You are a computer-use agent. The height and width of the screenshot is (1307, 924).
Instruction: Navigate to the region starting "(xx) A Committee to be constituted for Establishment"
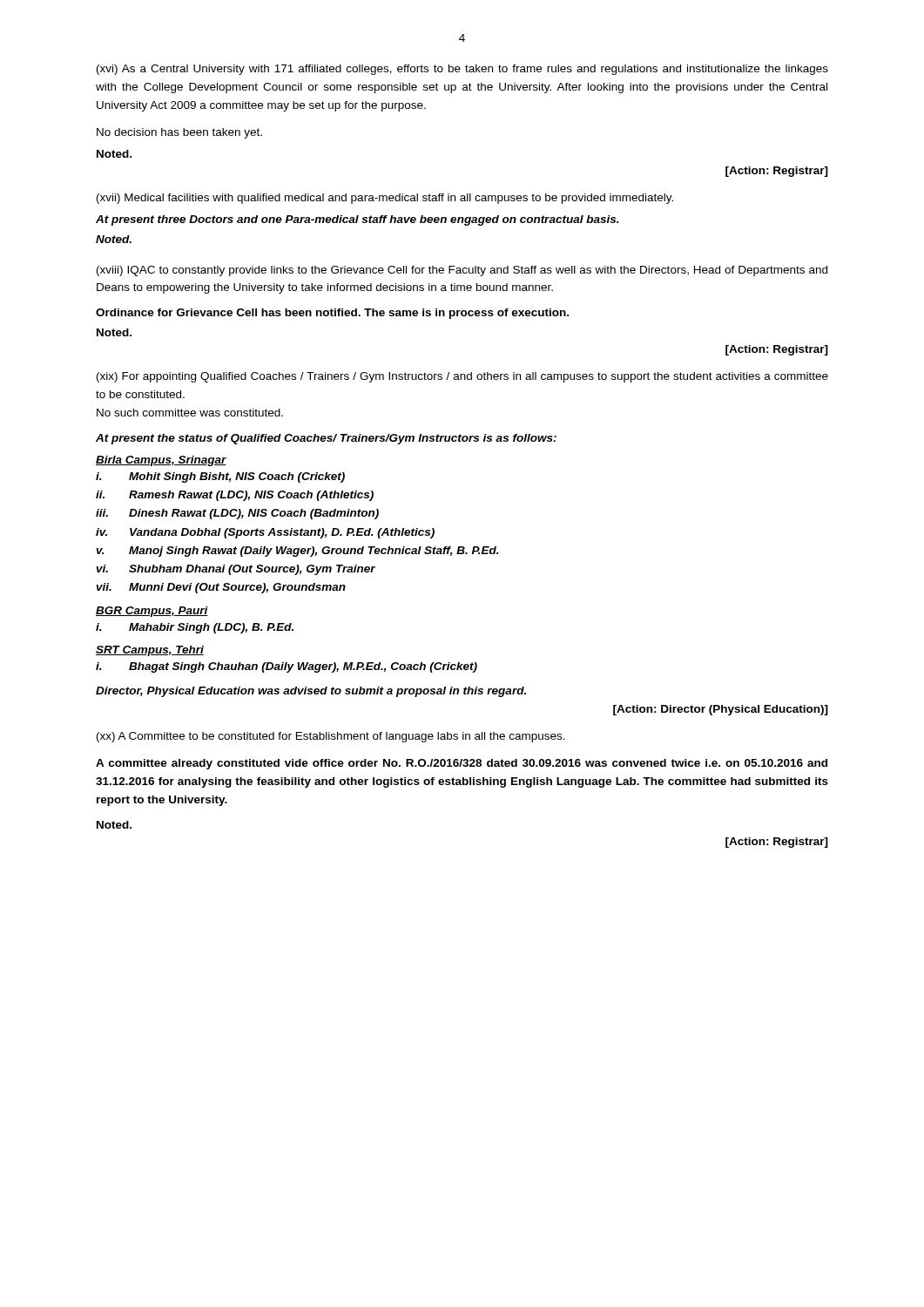click(x=331, y=736)
